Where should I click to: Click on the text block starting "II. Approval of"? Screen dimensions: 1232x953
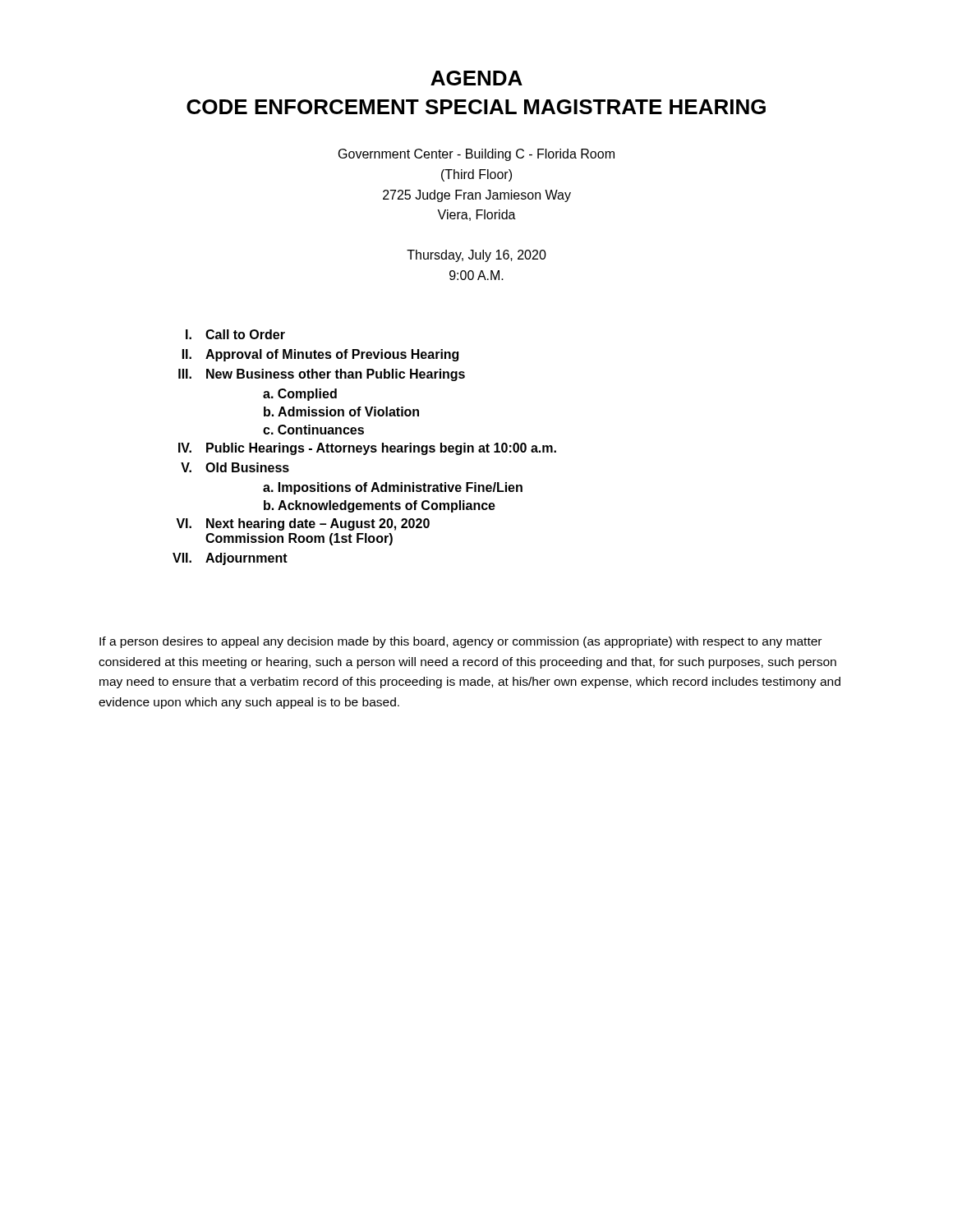[304, 355]
